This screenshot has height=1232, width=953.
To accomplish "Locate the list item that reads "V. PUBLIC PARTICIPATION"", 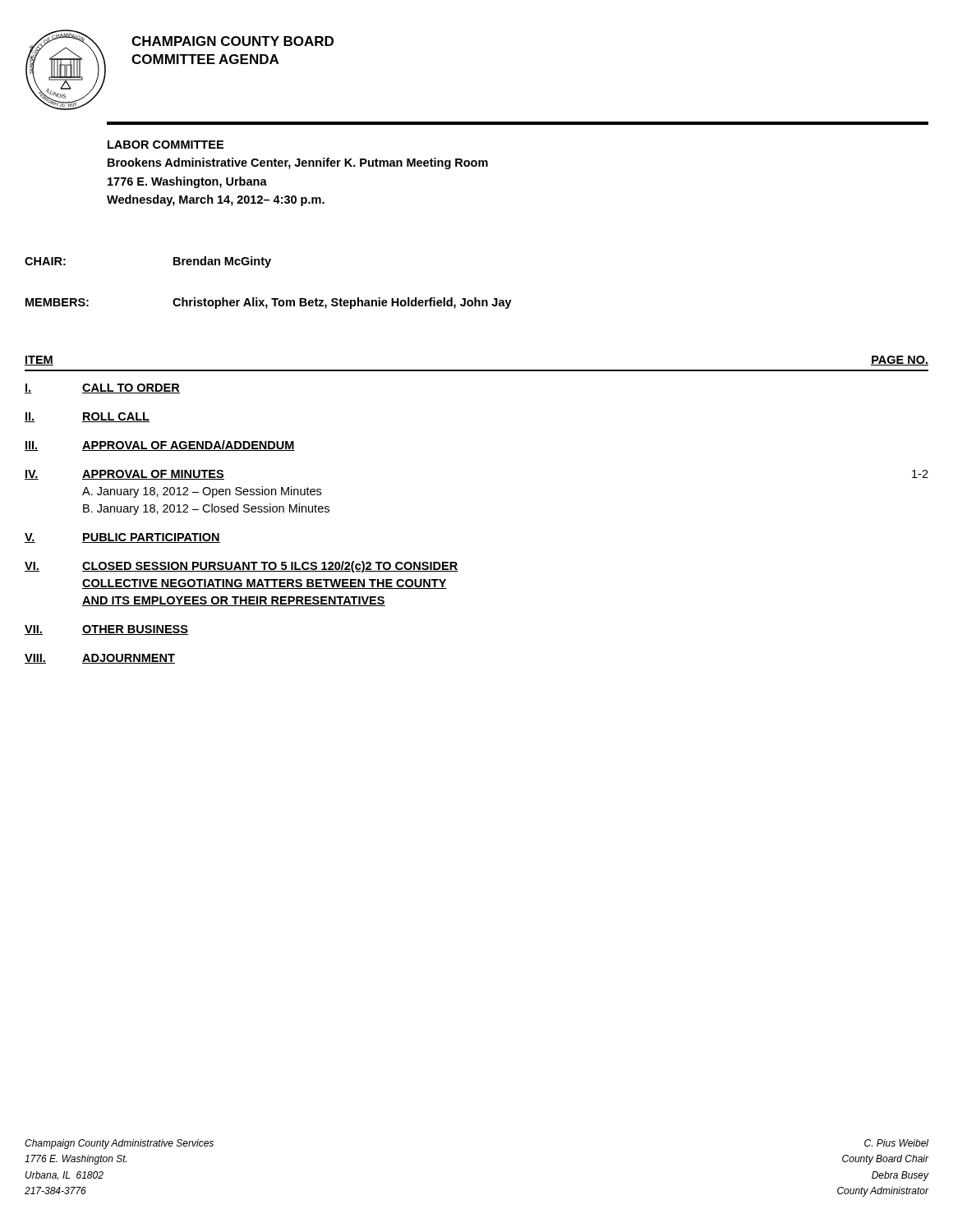I will 122,538.
